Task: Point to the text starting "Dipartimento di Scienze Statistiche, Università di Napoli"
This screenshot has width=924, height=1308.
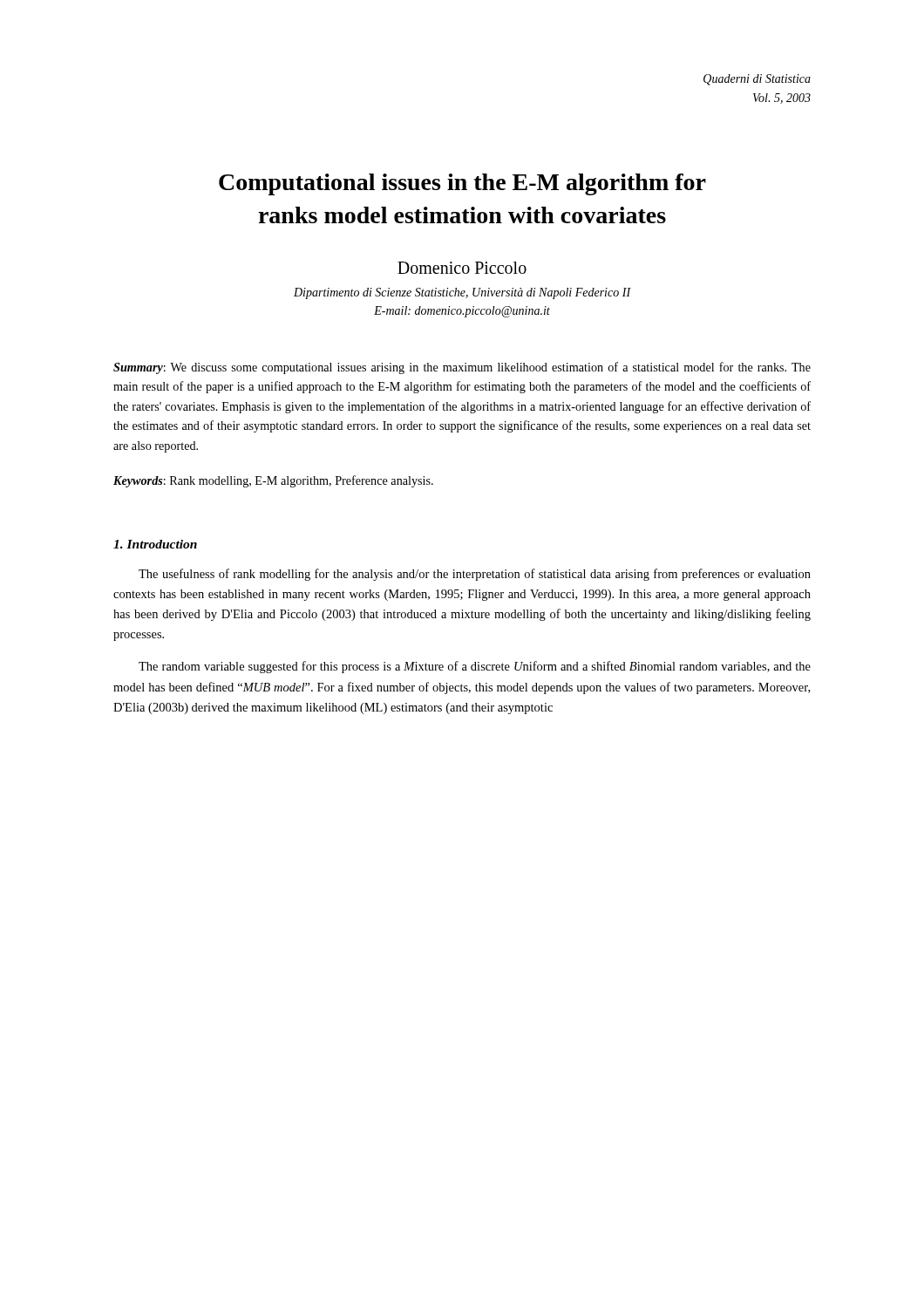Action: (462, 302)
